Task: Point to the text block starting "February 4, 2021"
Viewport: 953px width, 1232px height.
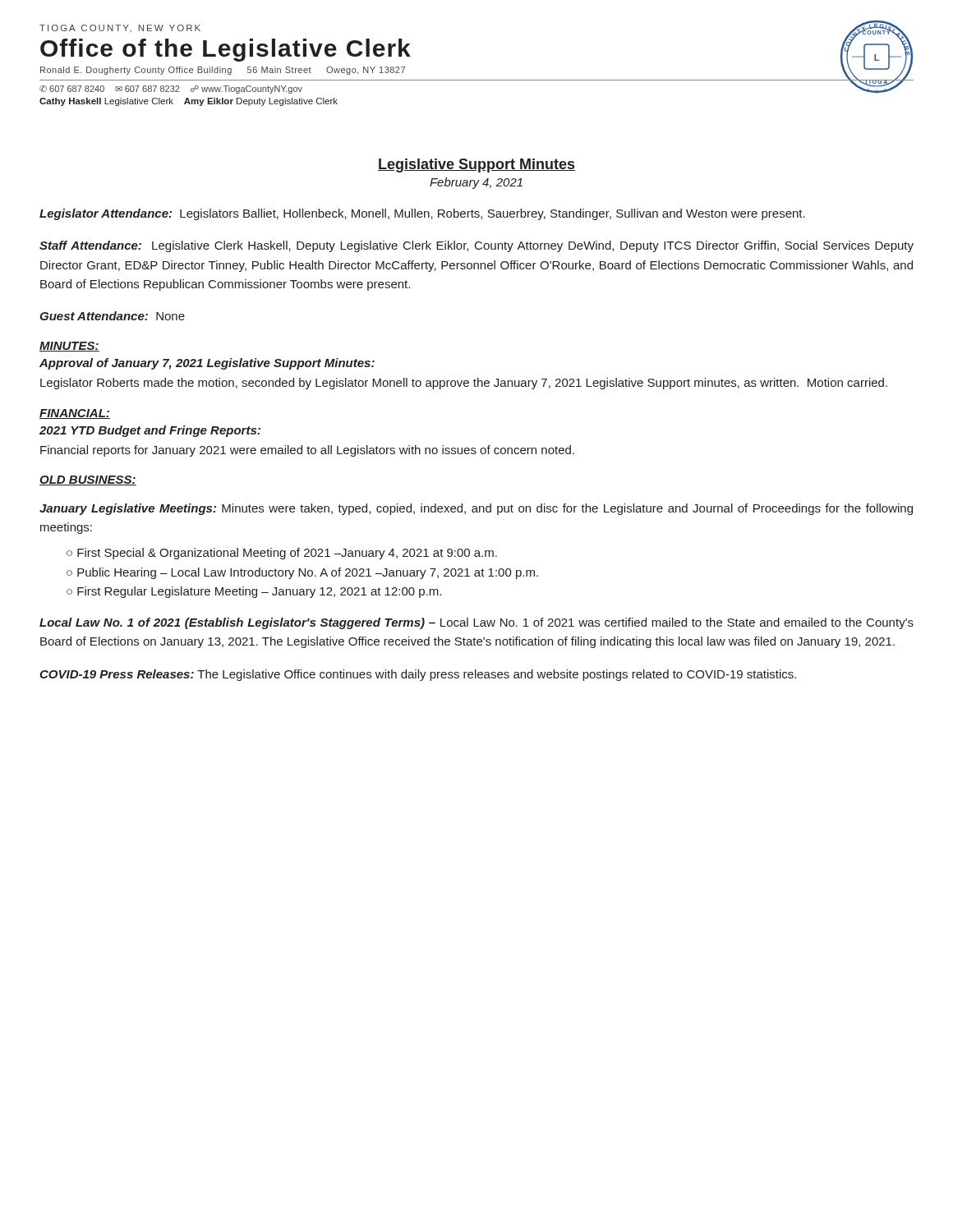Action: point(476,182)
